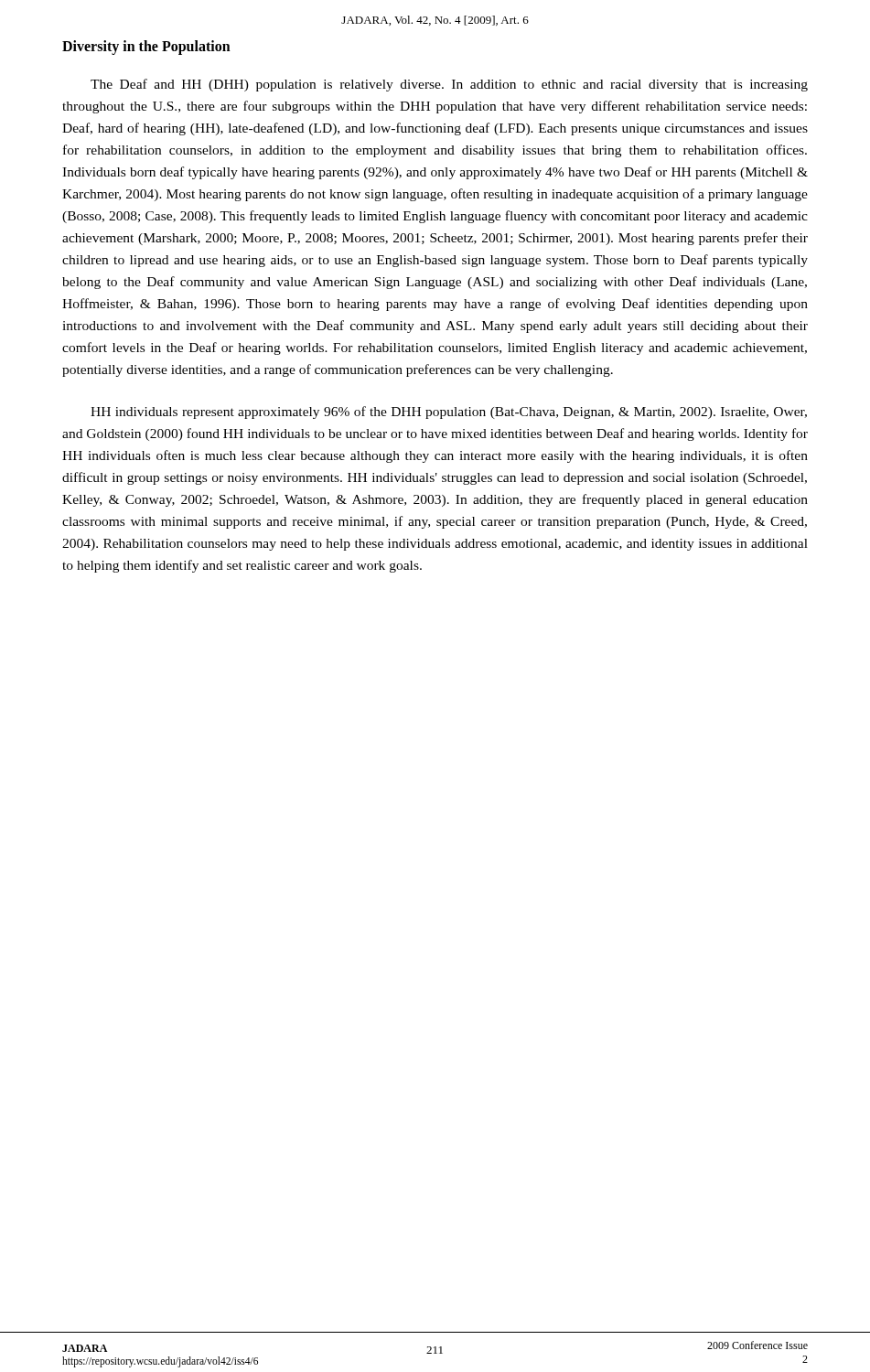Locate the text block containing "HH individuals represent"
The width and height of the screenshot is (870, 1372).
pyautogui.click(x=435, y=488)
